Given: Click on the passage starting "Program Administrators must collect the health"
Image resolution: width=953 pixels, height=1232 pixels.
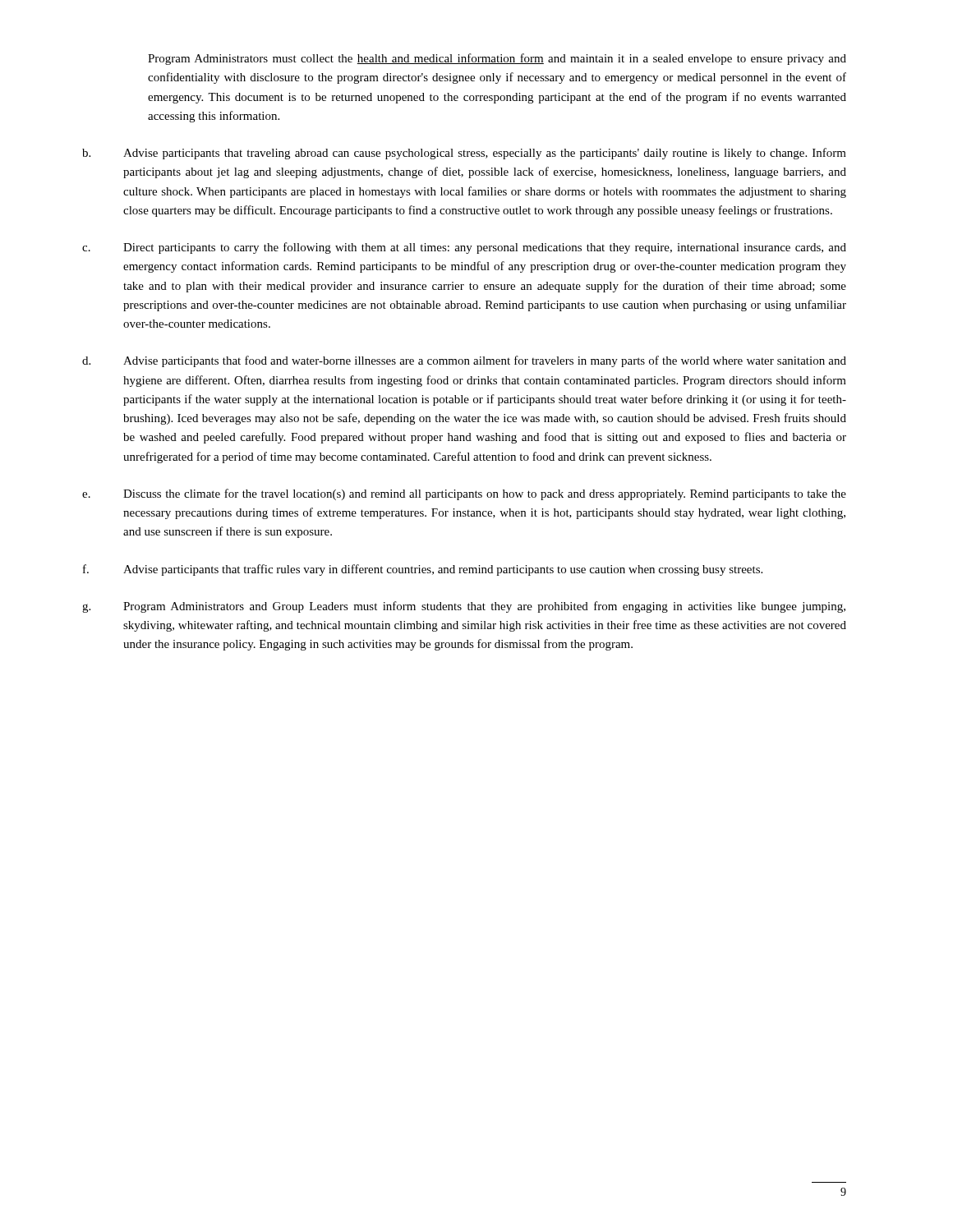Looking at the screenshot, I should pyautogui.click(x=497, y=87).
